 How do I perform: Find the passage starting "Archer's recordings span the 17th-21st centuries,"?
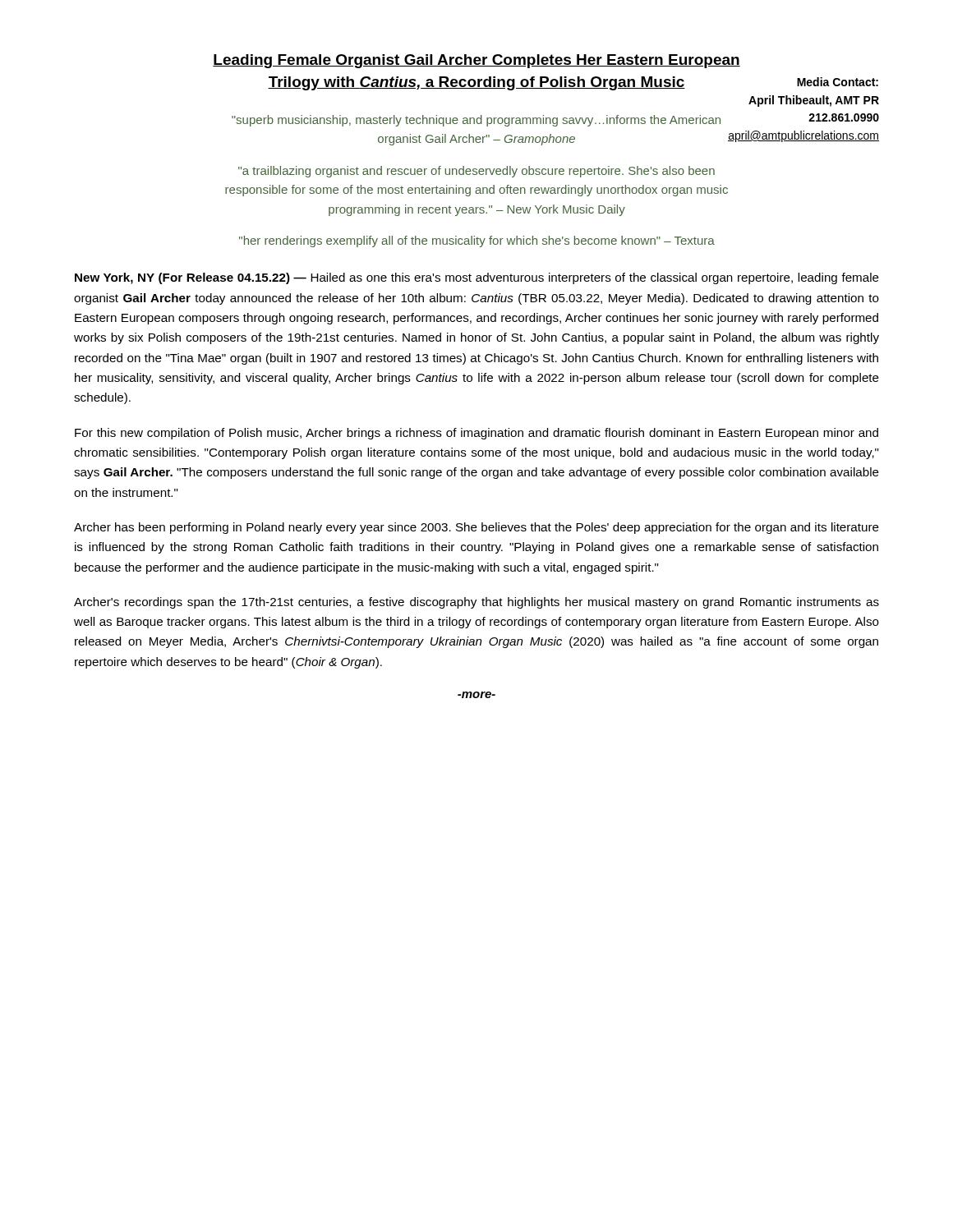click(x=476, y=632)
